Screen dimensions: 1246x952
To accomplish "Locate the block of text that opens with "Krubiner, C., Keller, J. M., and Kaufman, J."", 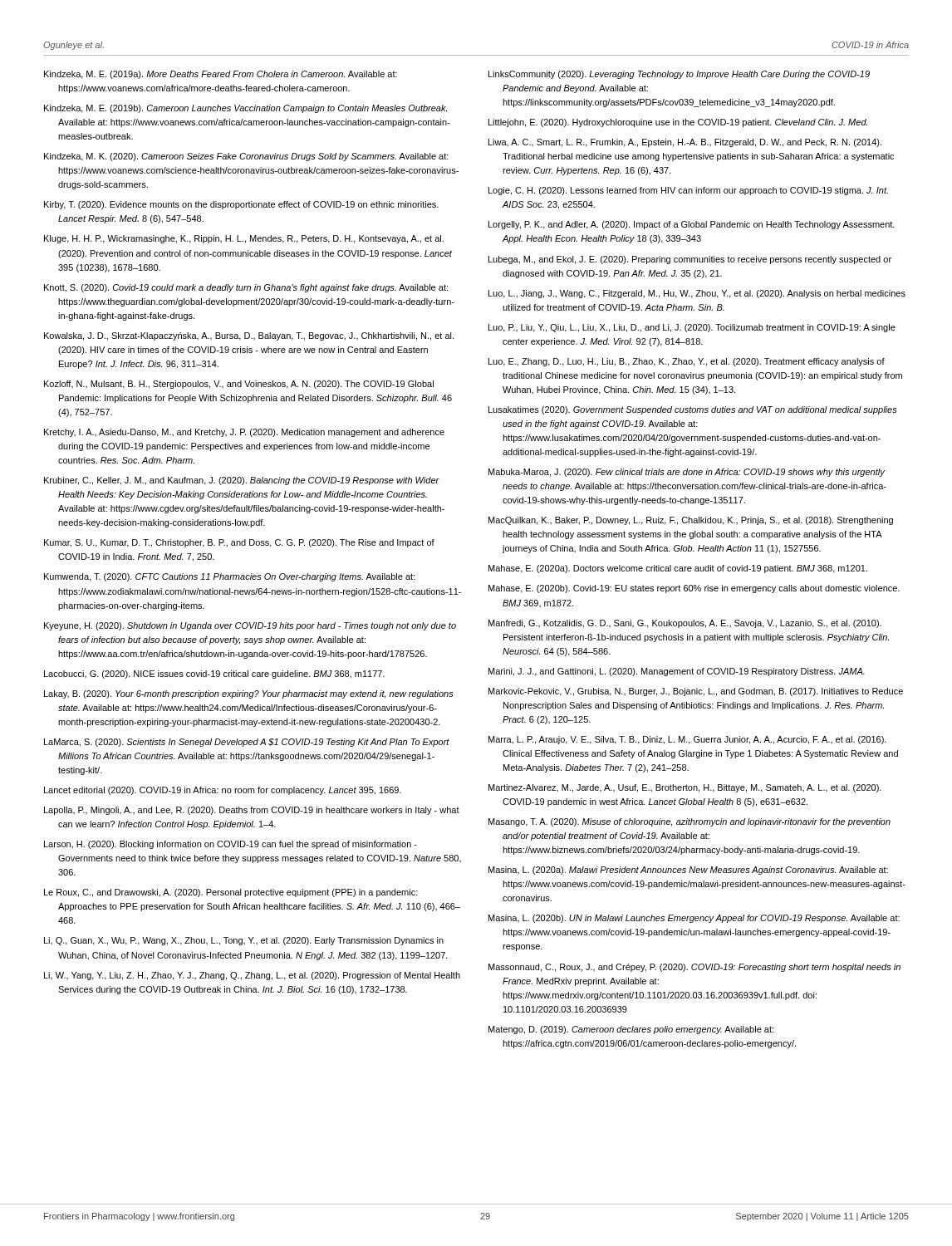I will (x=244, y=501).
